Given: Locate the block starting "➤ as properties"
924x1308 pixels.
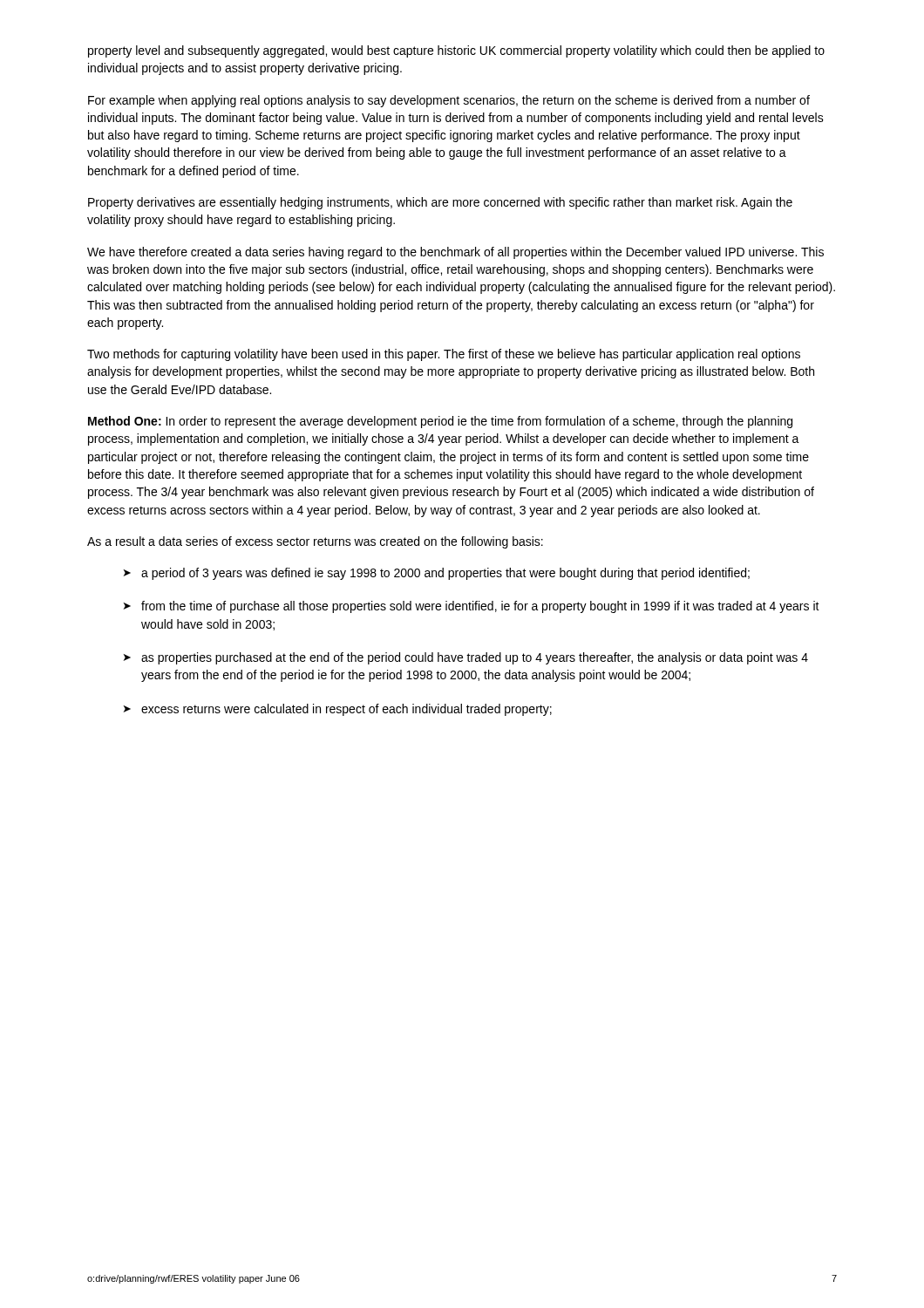Looking at the screenshot, I should 479,666.
